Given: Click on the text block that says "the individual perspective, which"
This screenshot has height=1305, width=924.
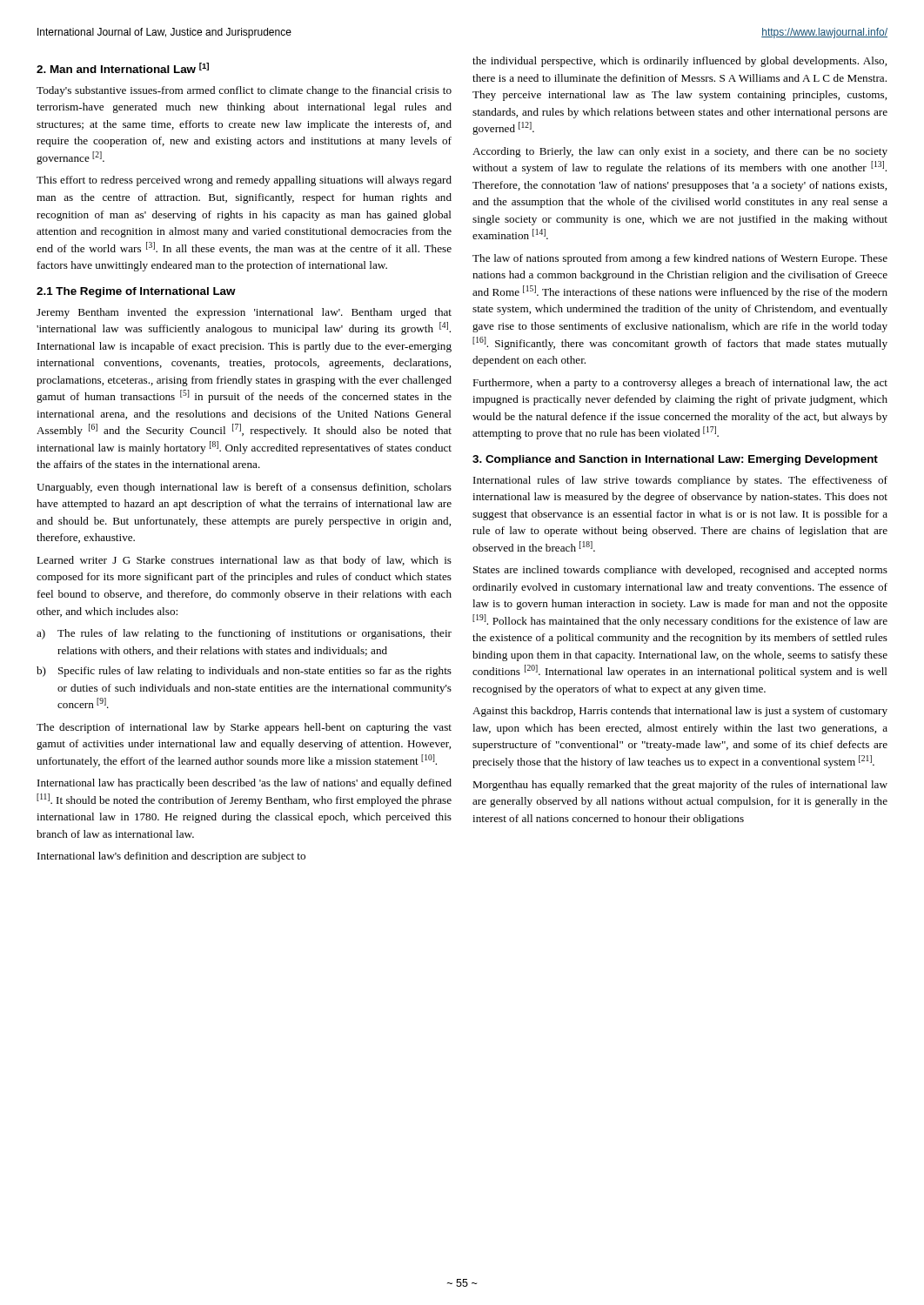Looking at the screenshot, I should [x=680, y=95].
